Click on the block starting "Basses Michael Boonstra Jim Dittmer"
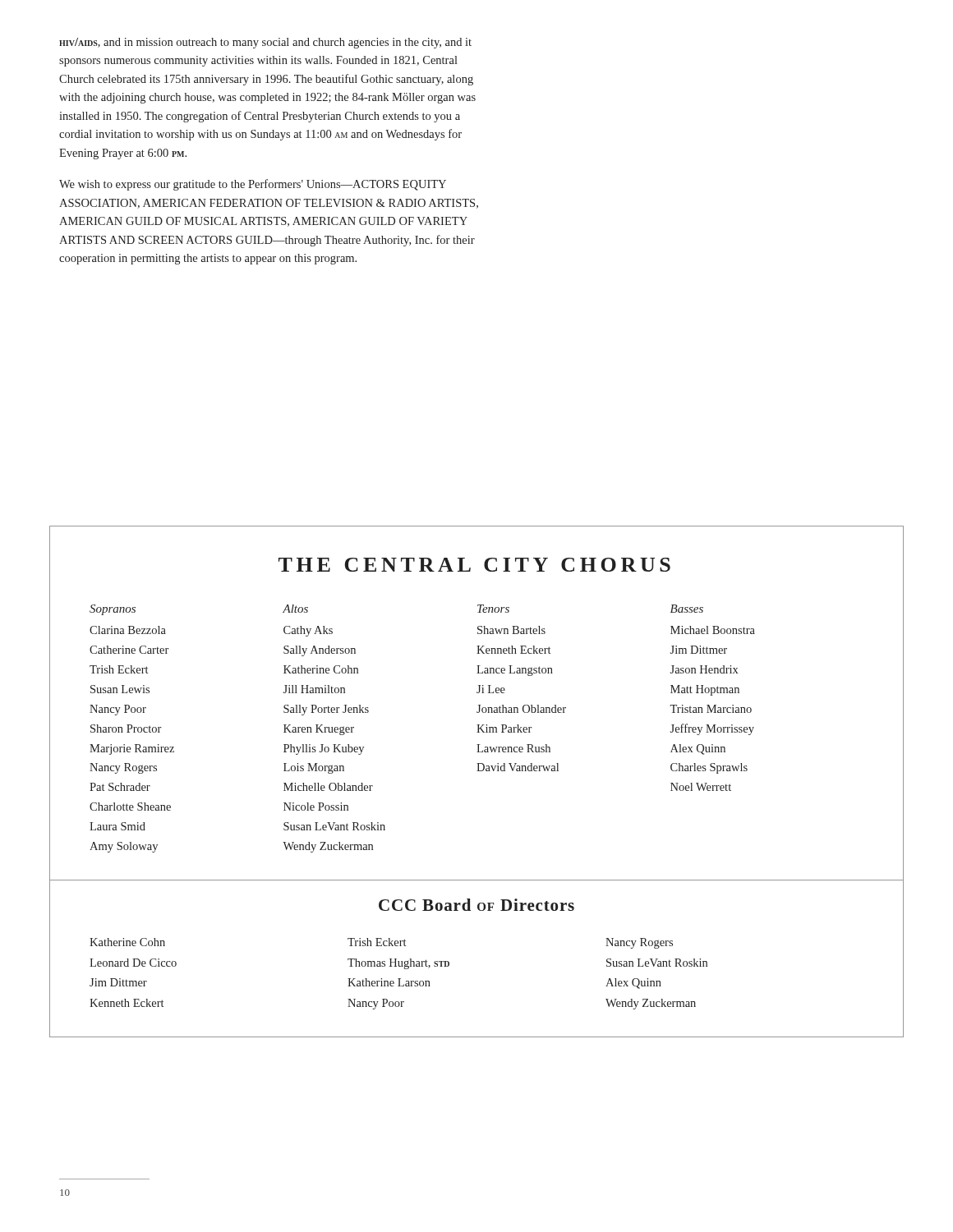The height and width of the screenshot is (1232, 953). 687,609
